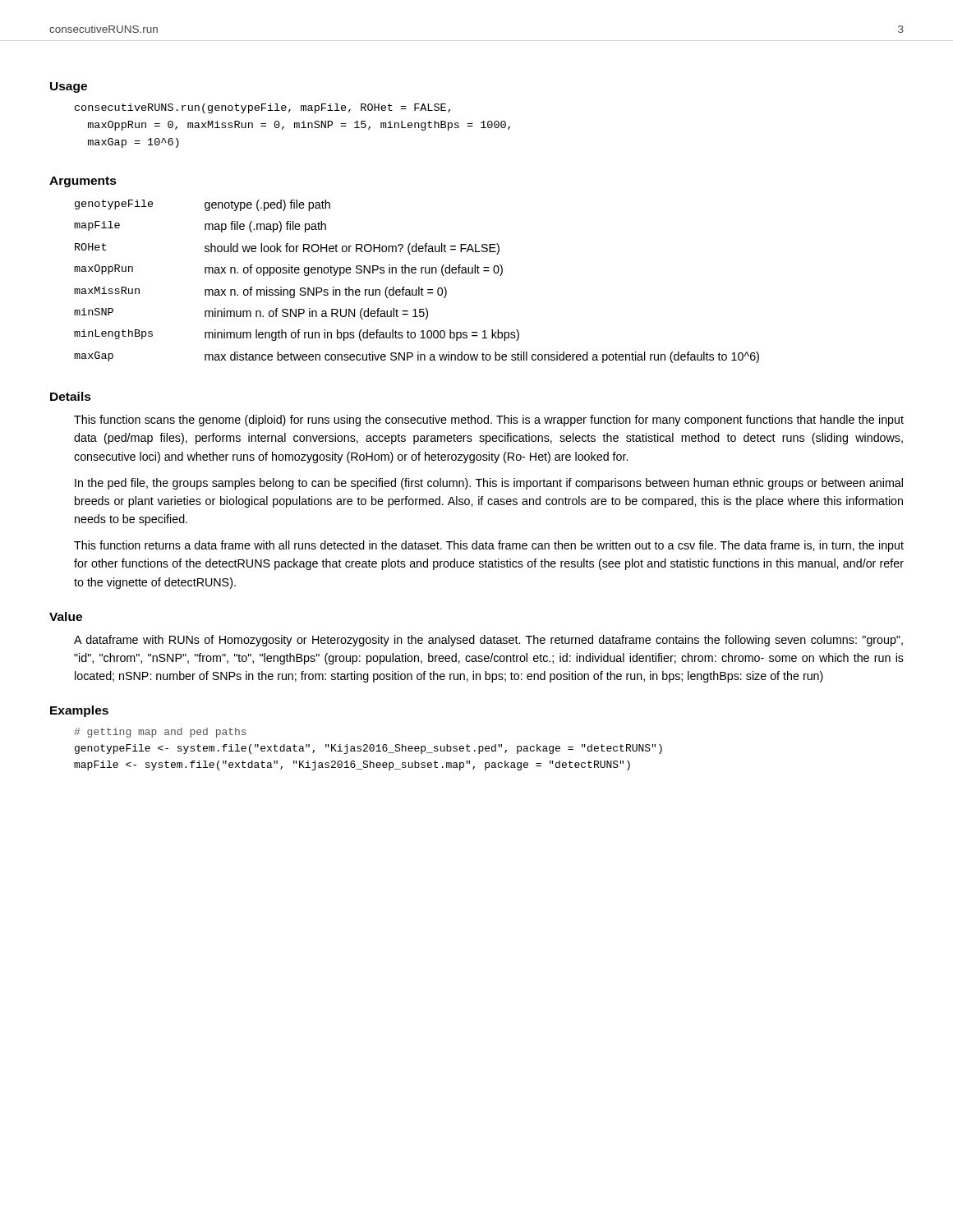Locate the text block with the text "getting map and ped paths genotypeFile"
953x1232 pixels.
pyautogui.click(x=489, y=749)
